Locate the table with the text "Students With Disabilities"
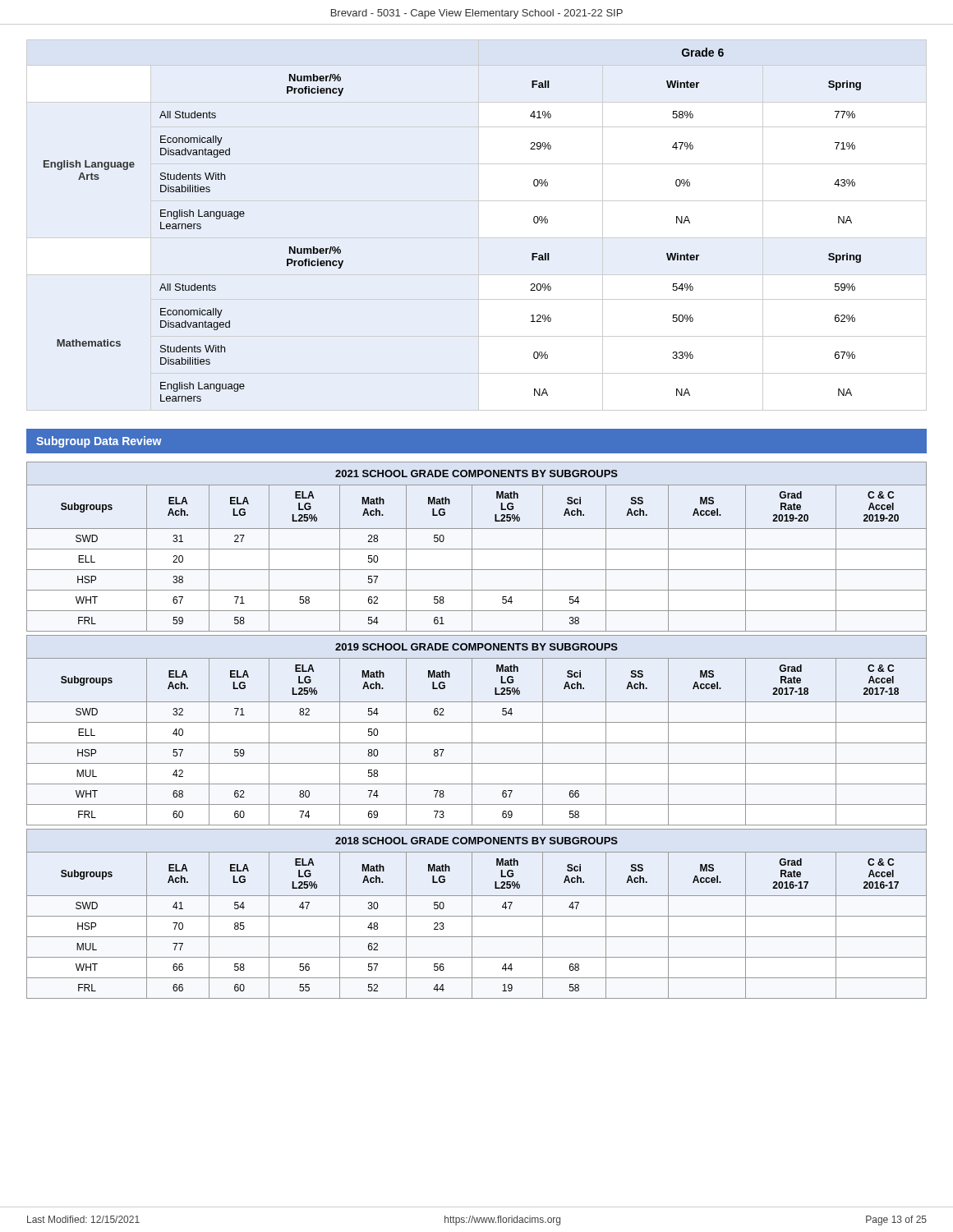Screen dimensions: 1232x953 tap(476, 225)
